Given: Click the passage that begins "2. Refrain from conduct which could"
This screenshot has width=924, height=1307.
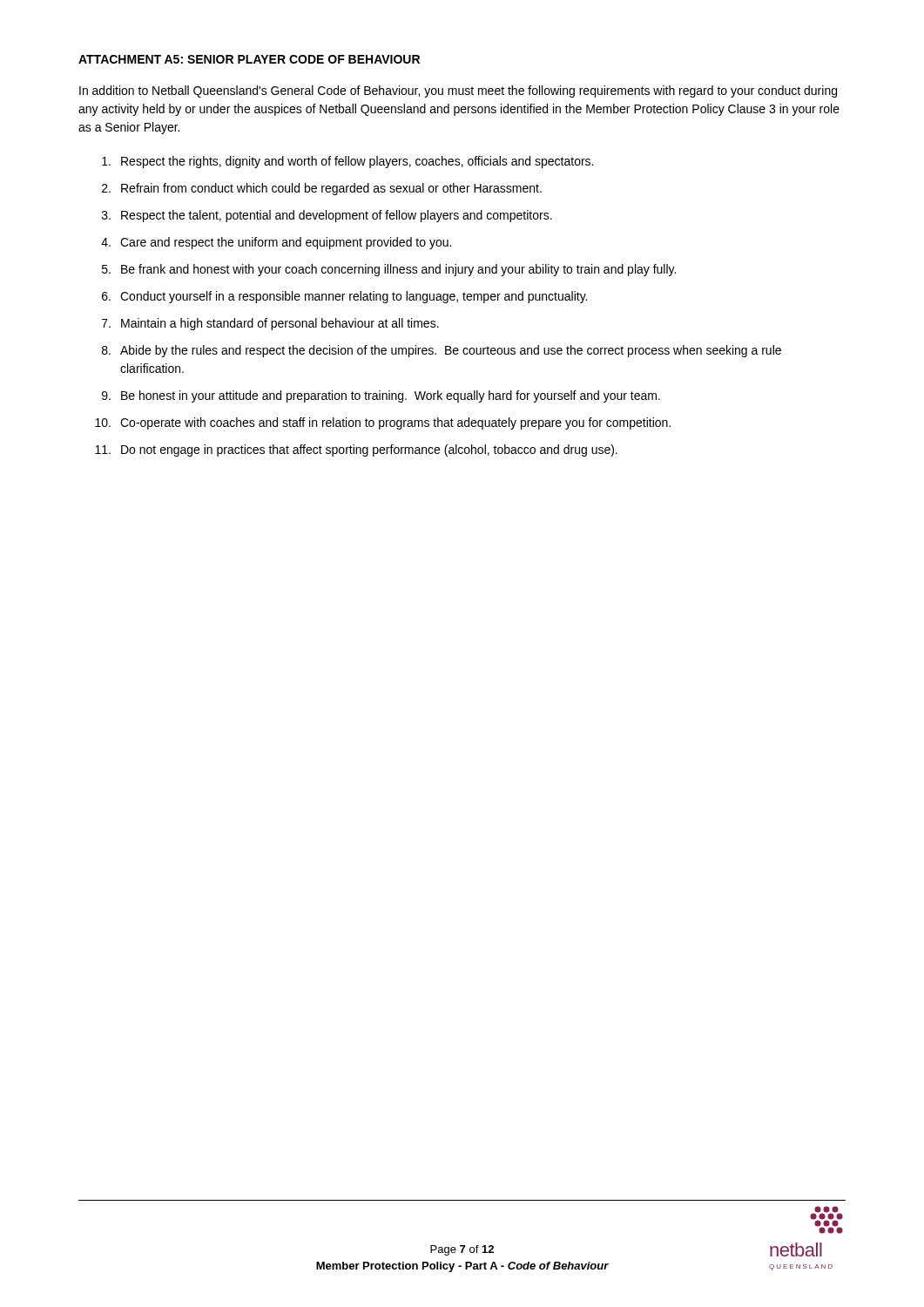Looking at the screenshot, I should (x=462, y=189).
